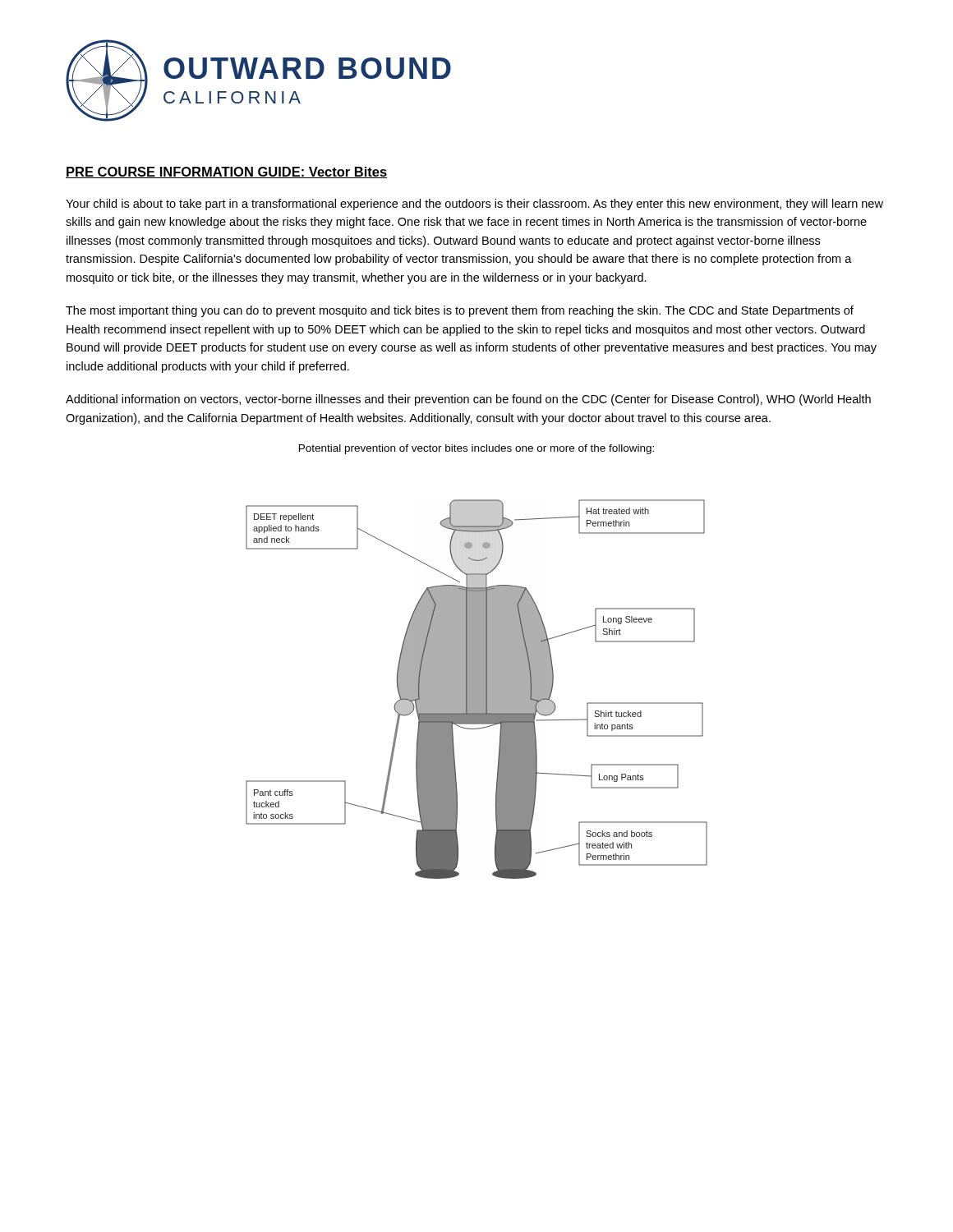Select the illustration
This screenshot has width=953, height=1232.
click(476, 674)
